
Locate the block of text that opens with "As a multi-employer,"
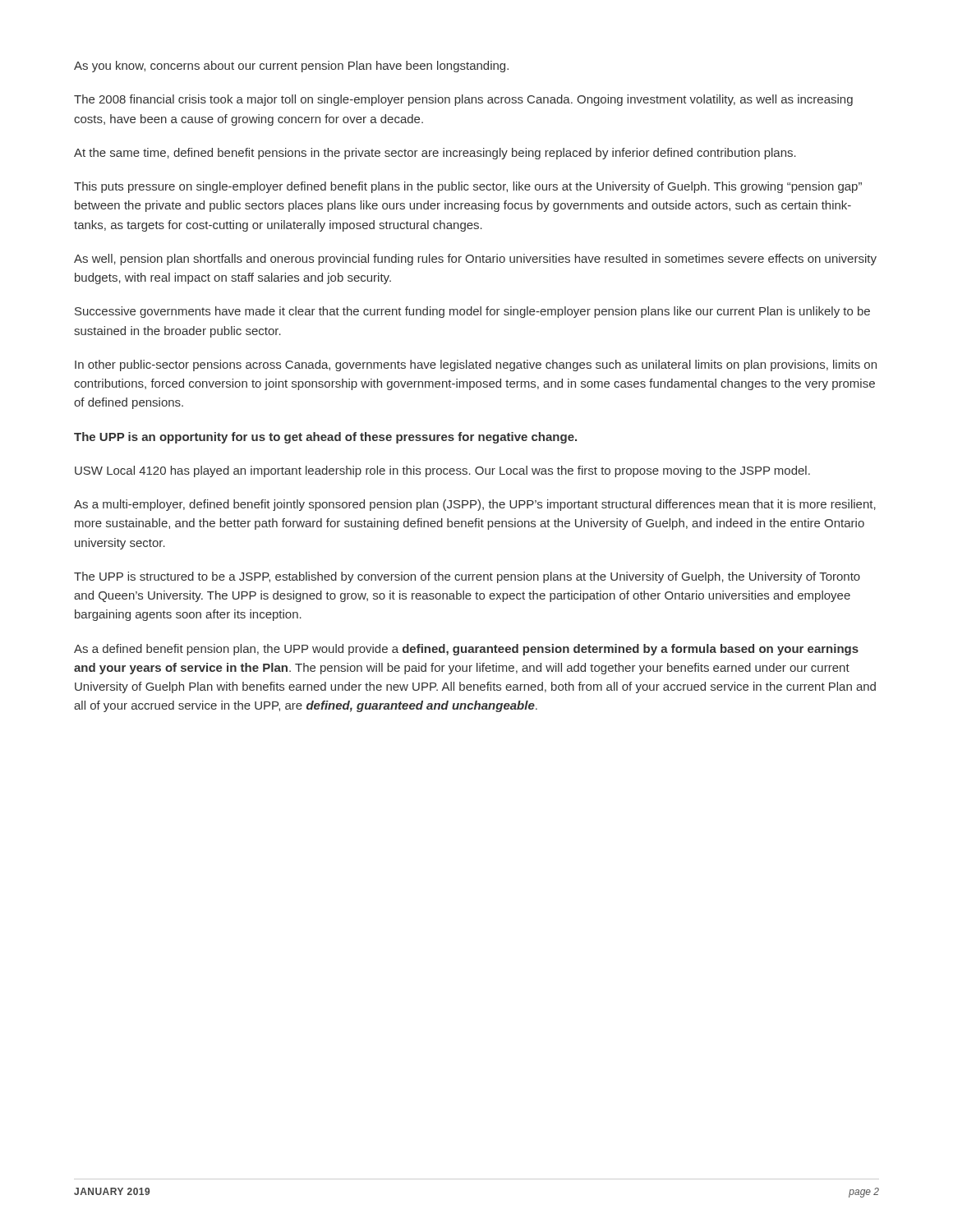475,523
